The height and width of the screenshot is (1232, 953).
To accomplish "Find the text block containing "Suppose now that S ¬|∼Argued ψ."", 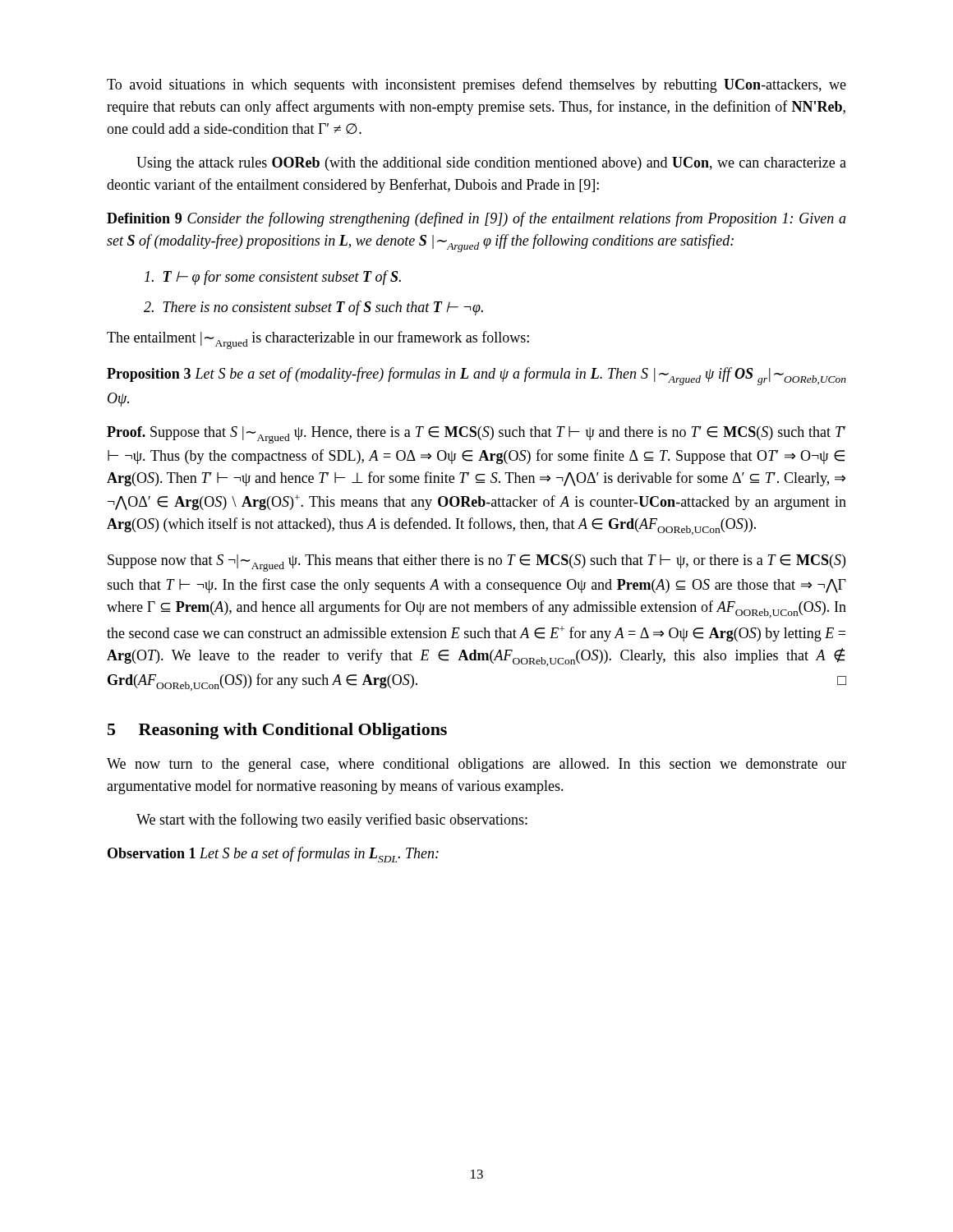I will click(476, 622).
